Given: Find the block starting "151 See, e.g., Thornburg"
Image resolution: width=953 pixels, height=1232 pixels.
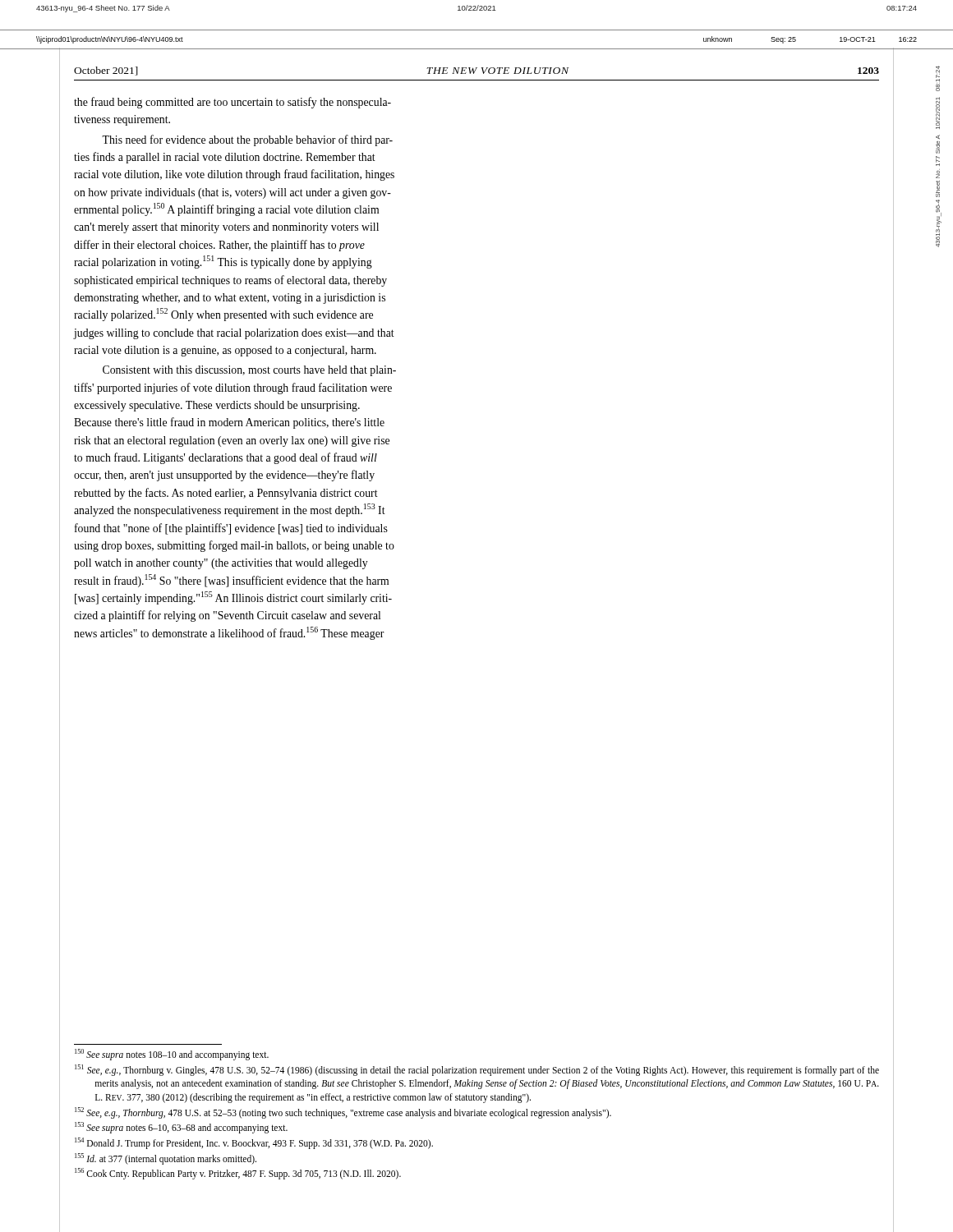Looking at the screenshot, I should pyautogui.click(x=476, y=1083).
